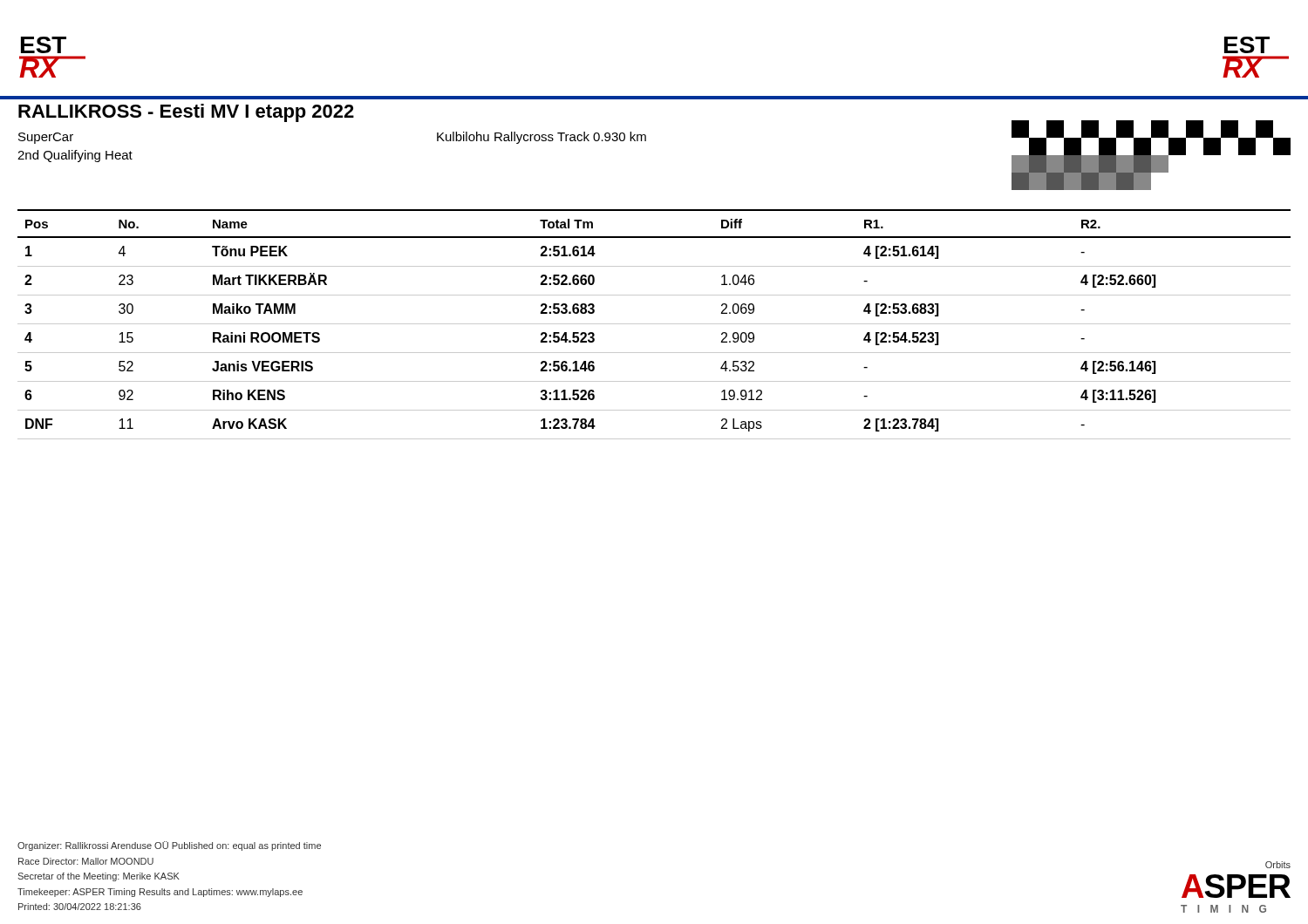The width and height of the screenshot is (1308, 924).
Task: Select the title that reads "RALLIKROSS - Eesti"
Action: (x=186, y=111)
